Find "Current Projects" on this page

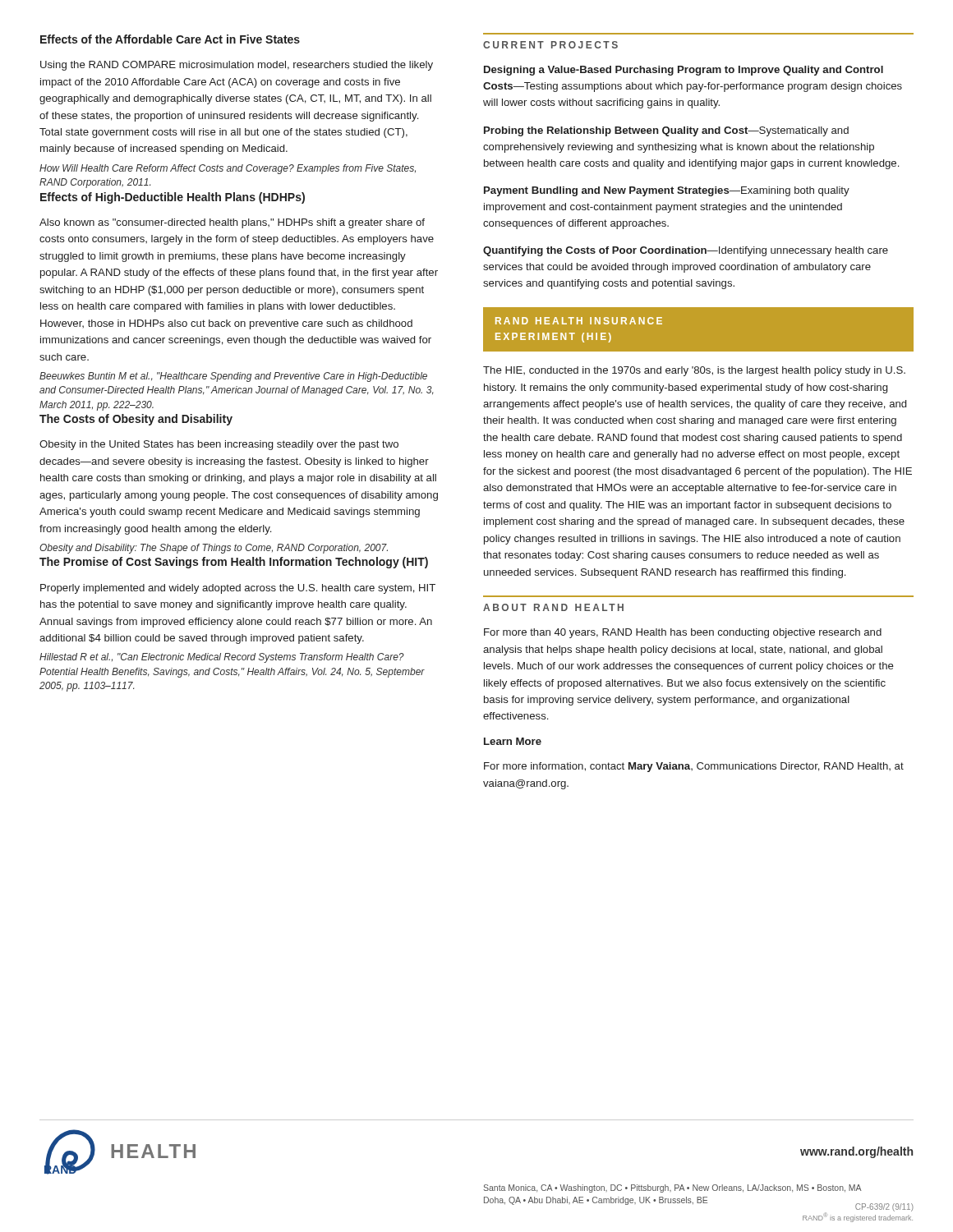(x=698, y=42)
